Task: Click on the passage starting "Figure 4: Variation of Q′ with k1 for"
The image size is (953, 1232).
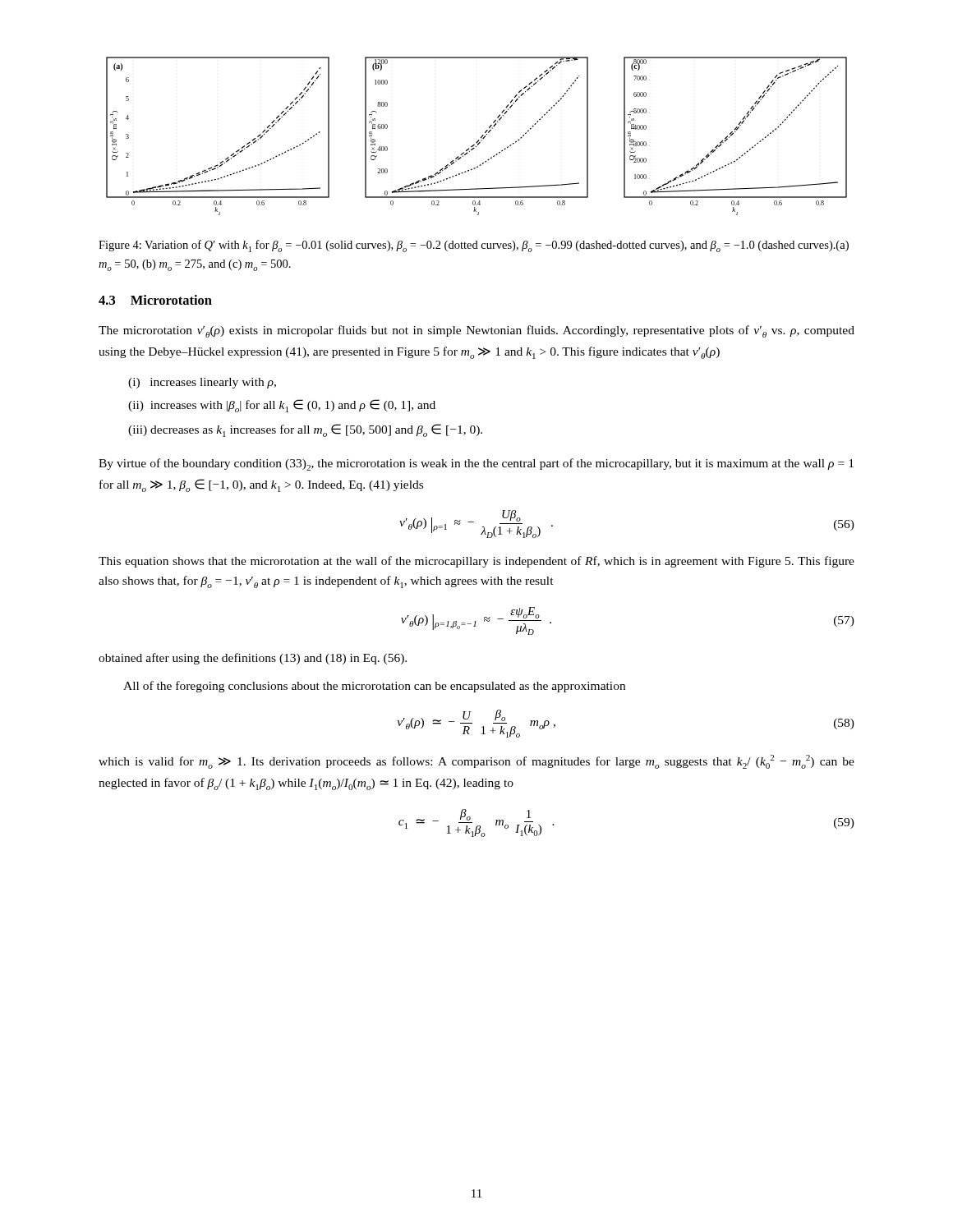Action: (474, 255)
